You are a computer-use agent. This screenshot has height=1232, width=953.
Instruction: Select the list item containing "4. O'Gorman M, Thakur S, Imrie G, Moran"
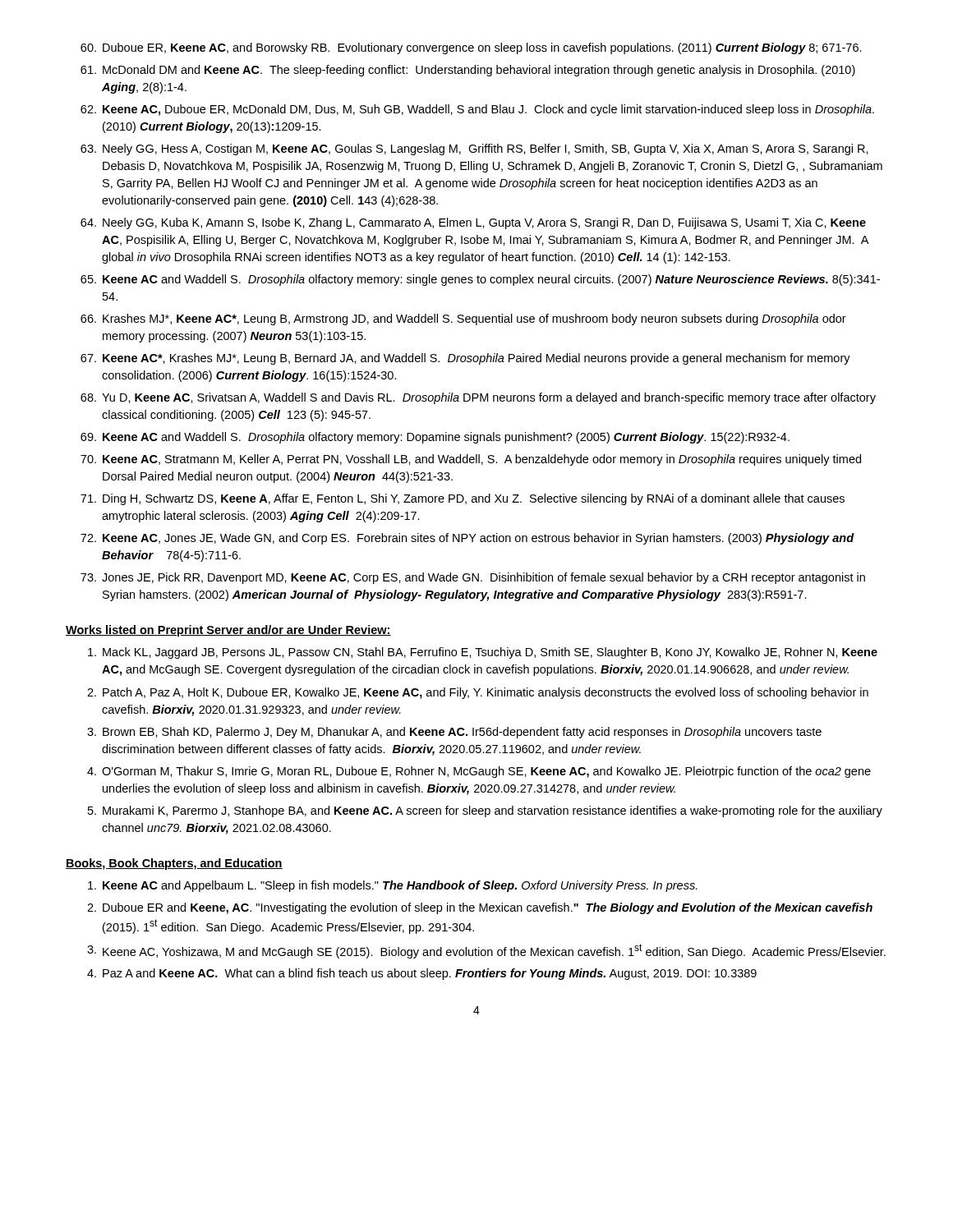point(476,780)
